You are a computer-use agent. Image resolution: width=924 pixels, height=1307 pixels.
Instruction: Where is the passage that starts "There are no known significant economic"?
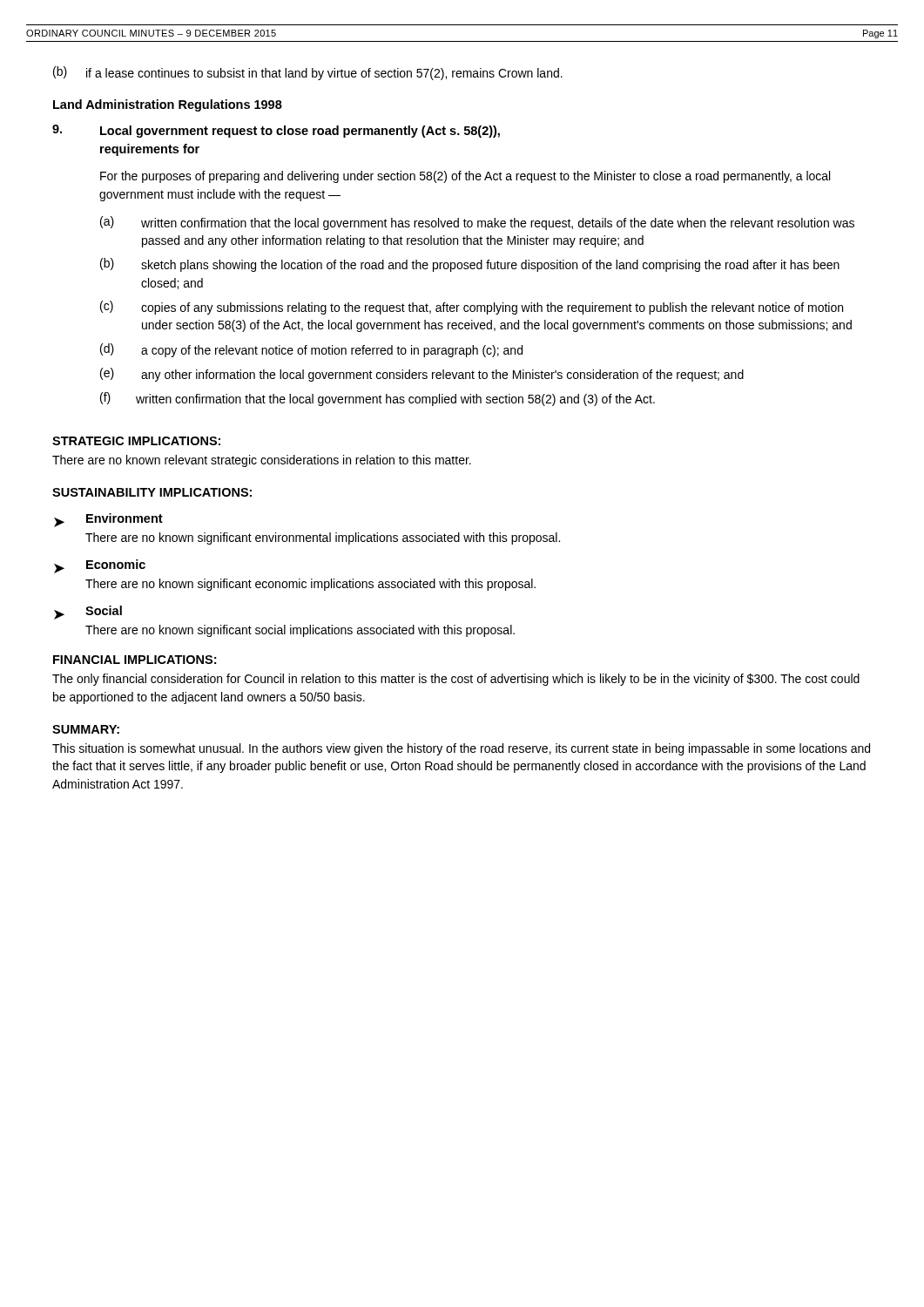311,584
